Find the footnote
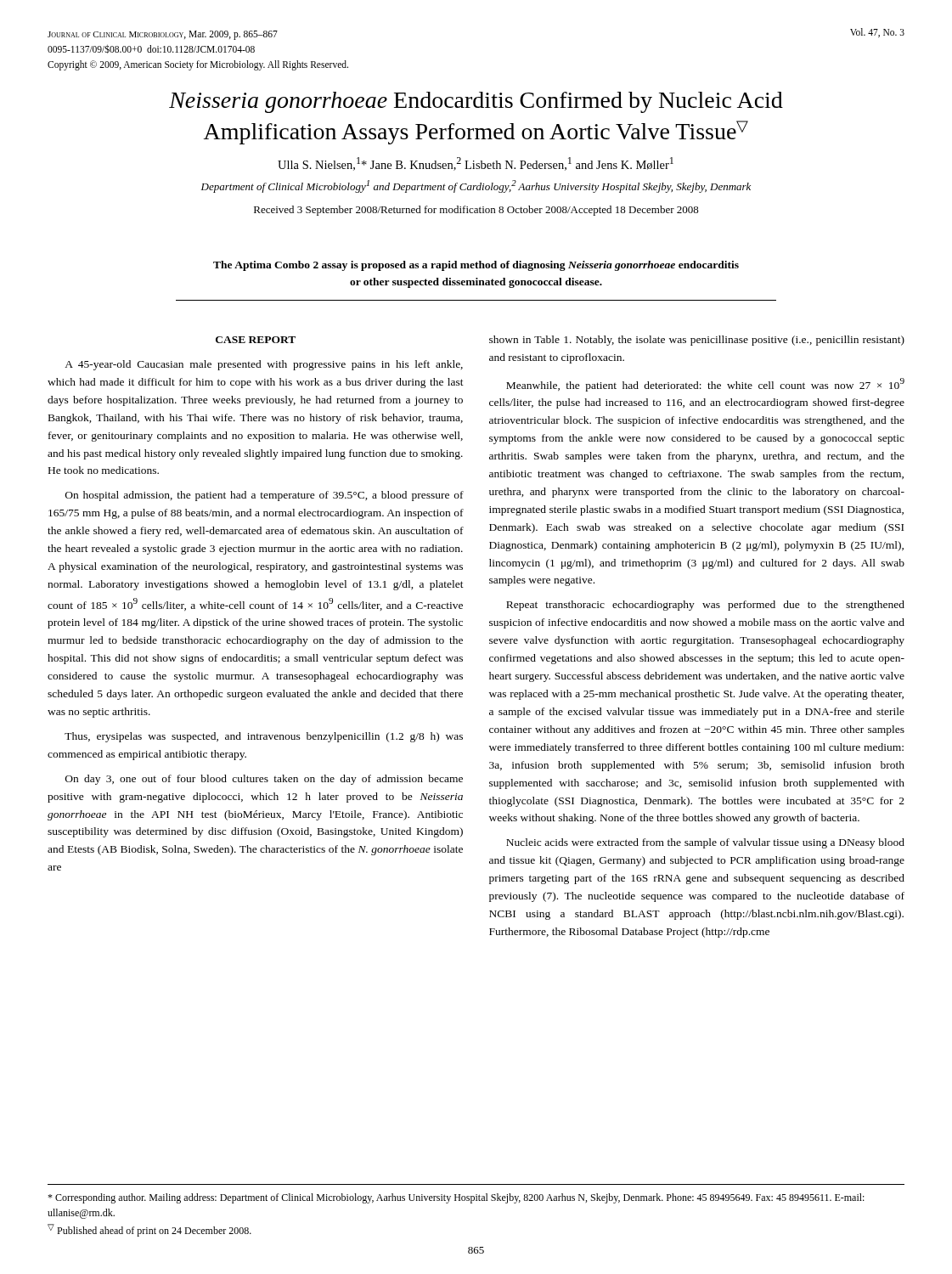The width and height of the screenshot is (952, 1274). 476,1214
